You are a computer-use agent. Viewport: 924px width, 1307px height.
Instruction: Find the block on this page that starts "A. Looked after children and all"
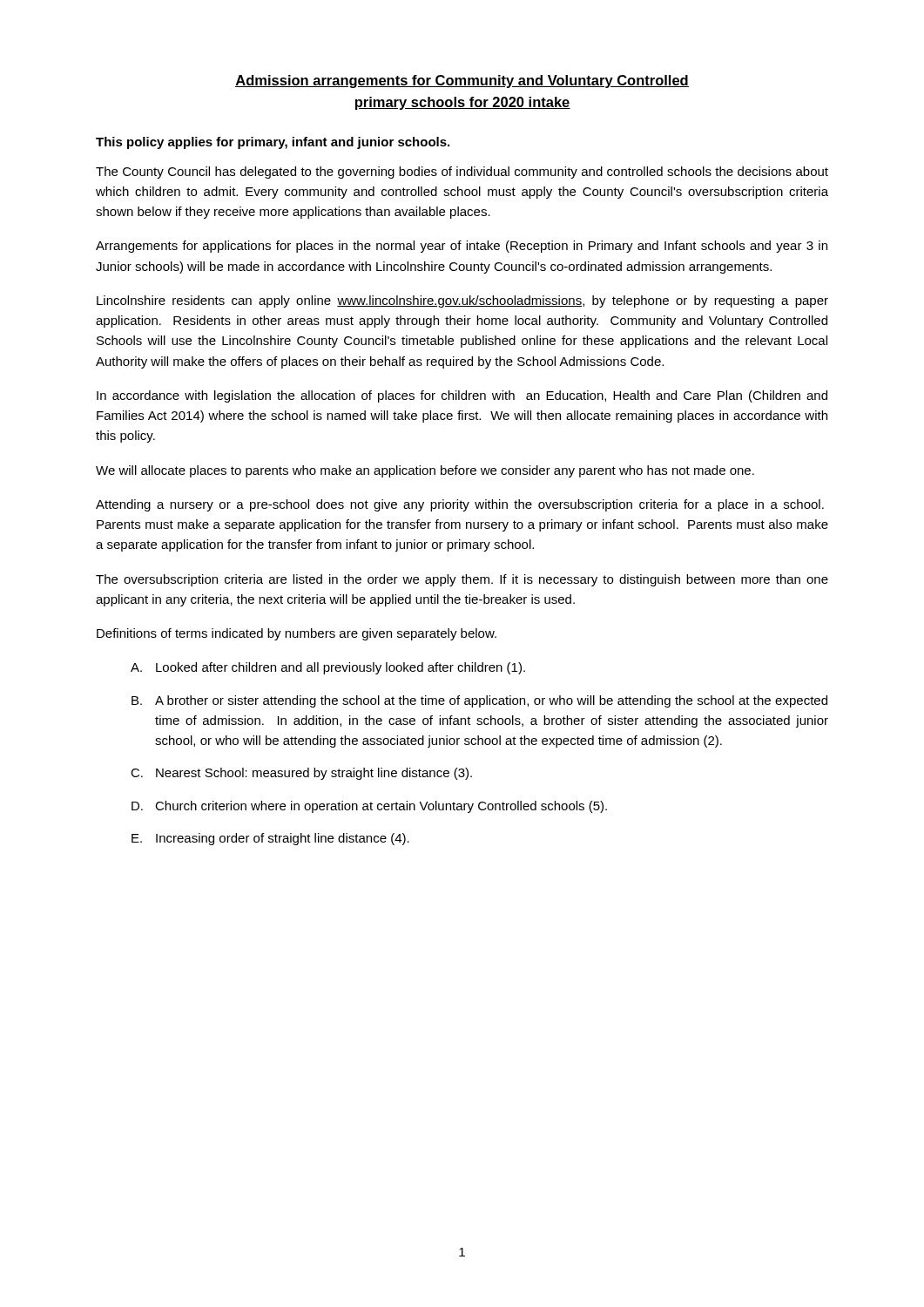(x=479, y=667)
